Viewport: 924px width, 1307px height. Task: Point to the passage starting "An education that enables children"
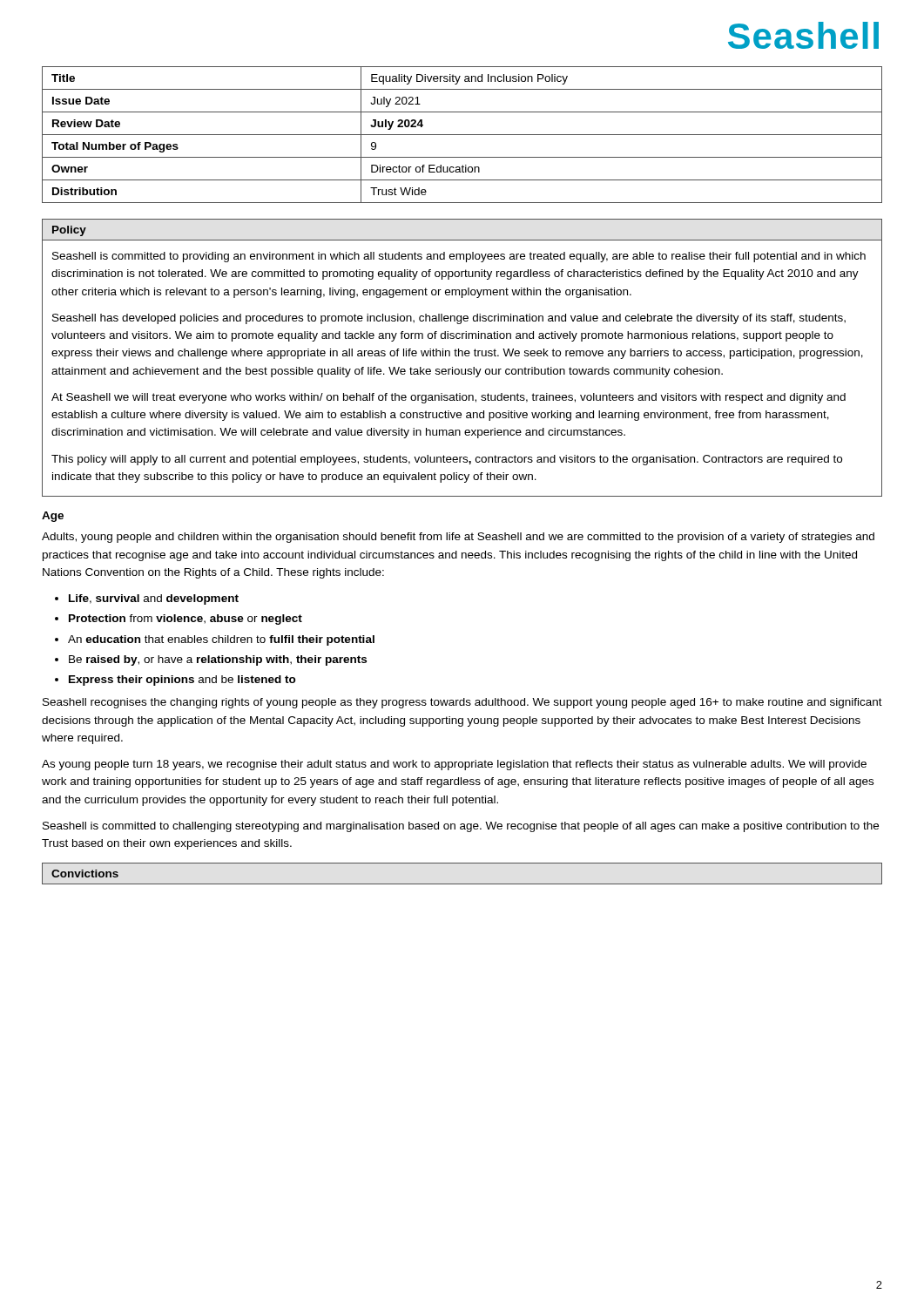(x=221, y=639)
